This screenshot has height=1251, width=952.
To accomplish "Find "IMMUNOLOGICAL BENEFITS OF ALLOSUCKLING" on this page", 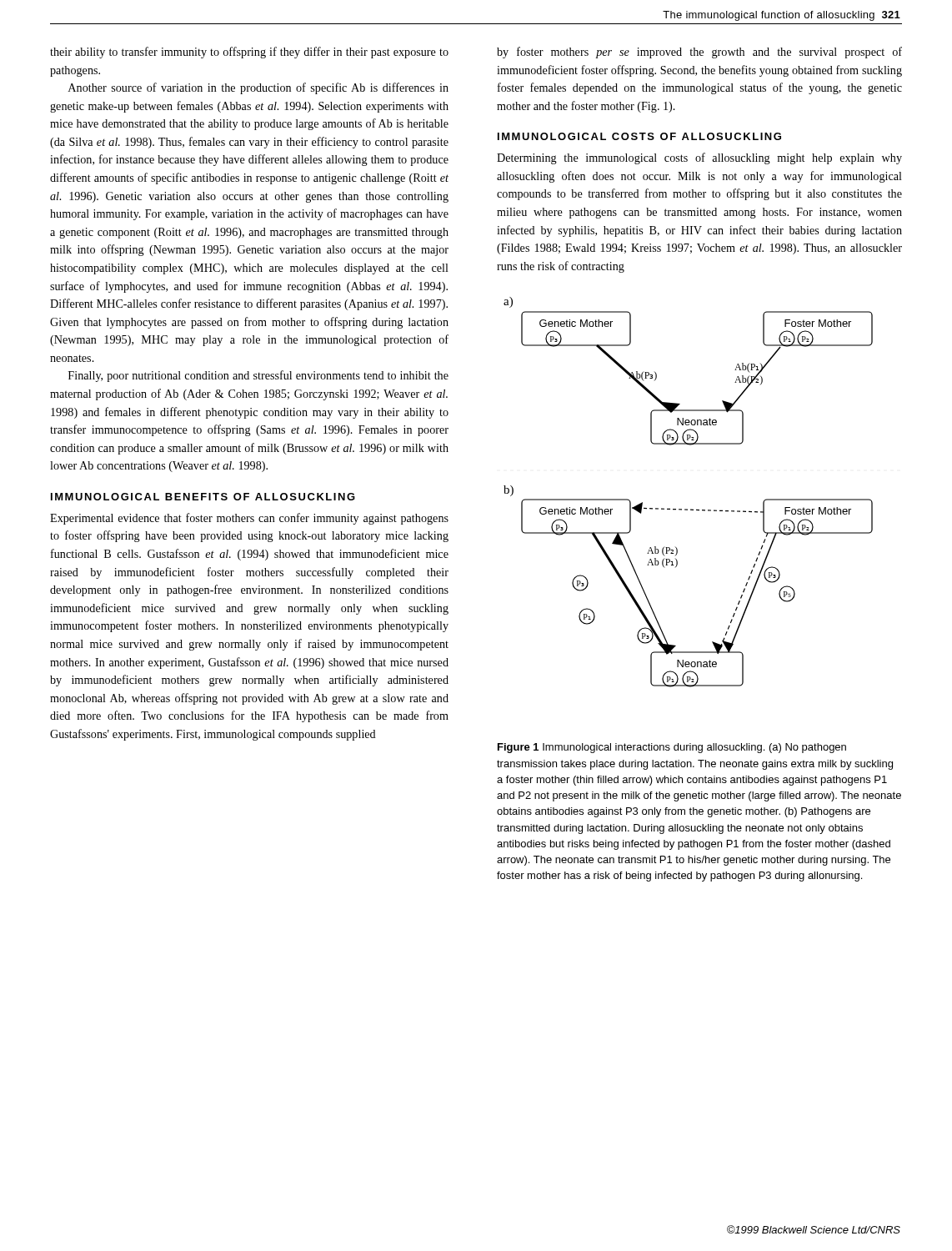I will click(x=203, y=497).
